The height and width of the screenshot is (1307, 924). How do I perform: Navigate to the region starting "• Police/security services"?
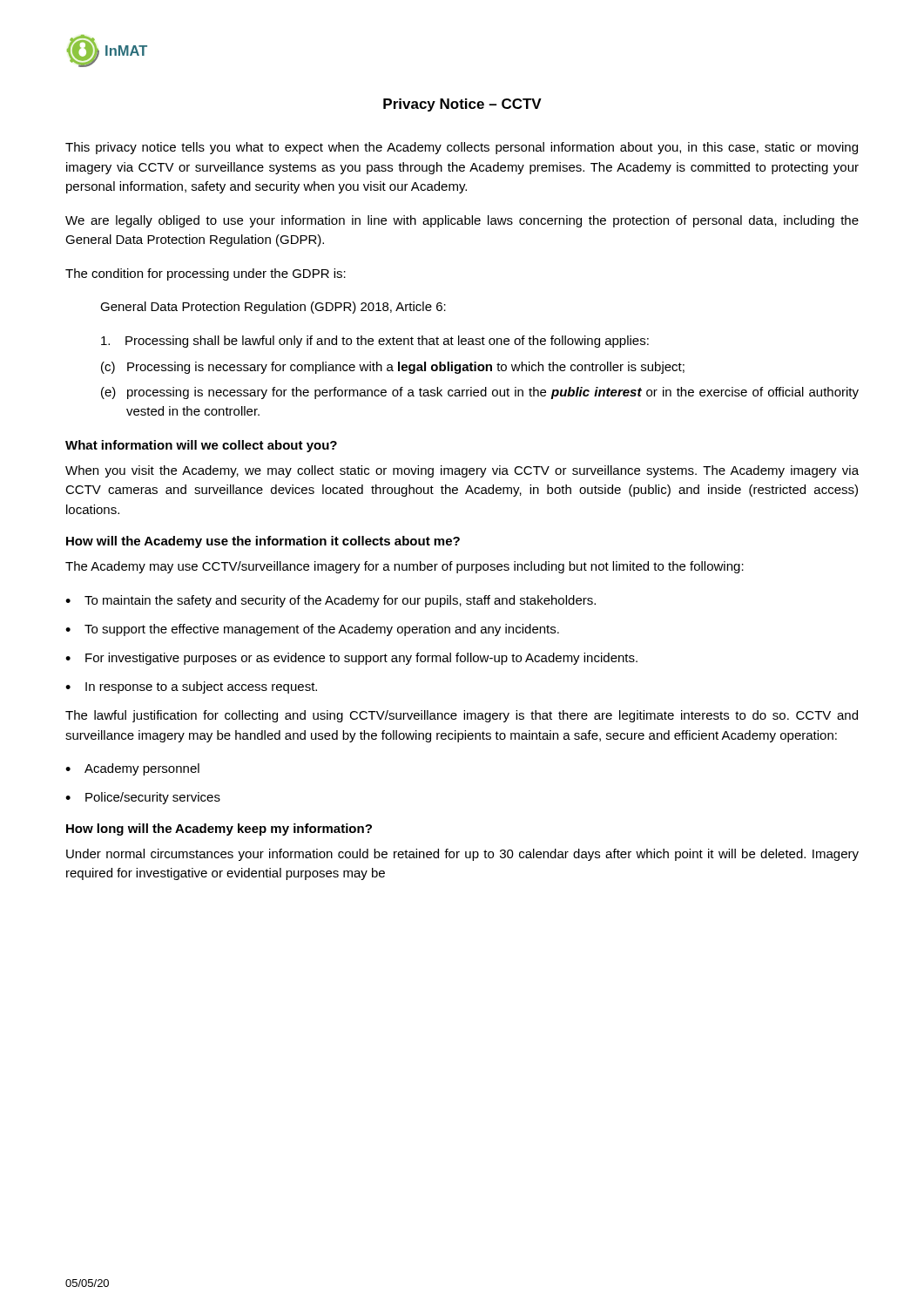[x=143, y=799]
